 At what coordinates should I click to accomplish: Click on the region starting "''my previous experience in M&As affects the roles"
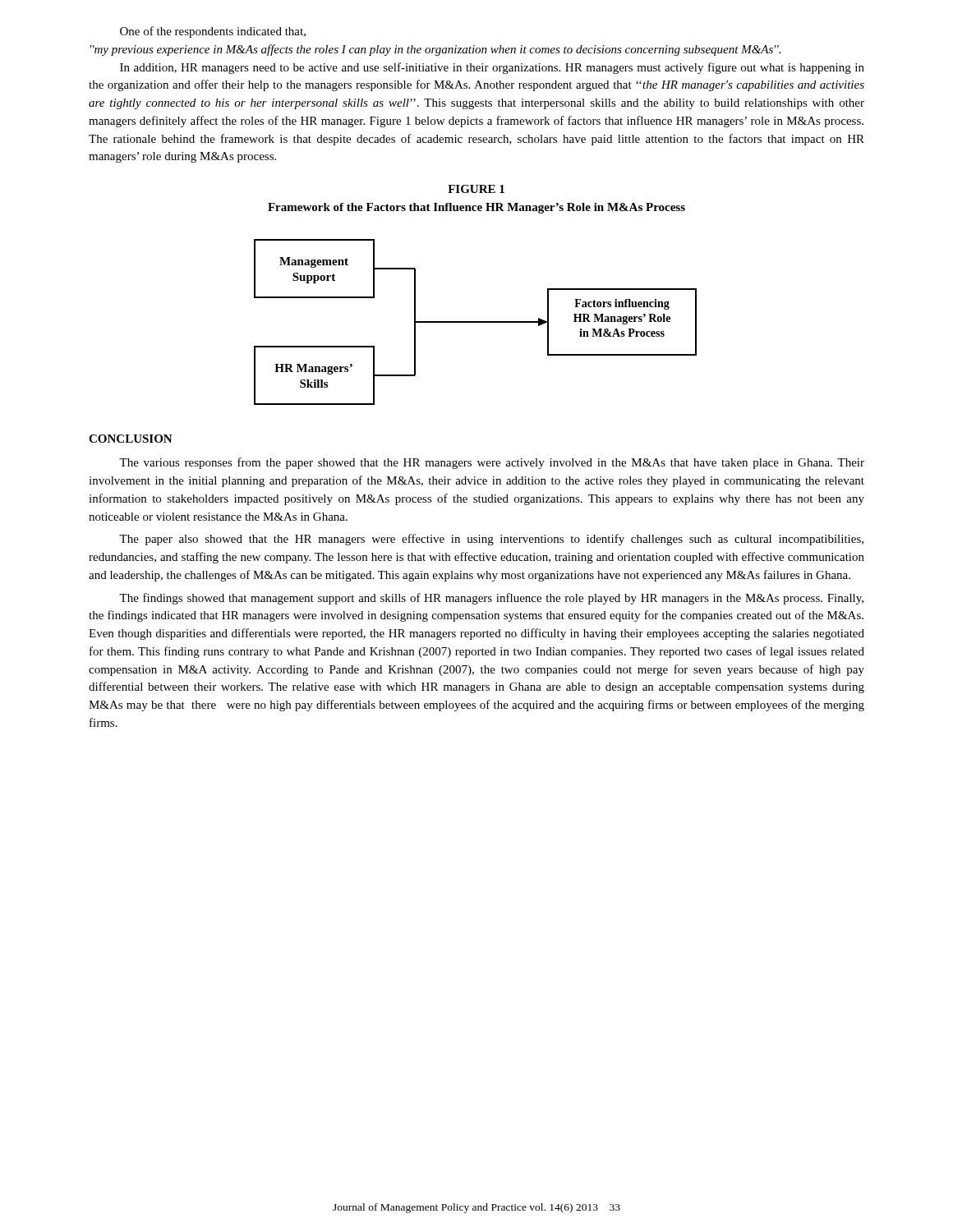(x=476, y=50)
